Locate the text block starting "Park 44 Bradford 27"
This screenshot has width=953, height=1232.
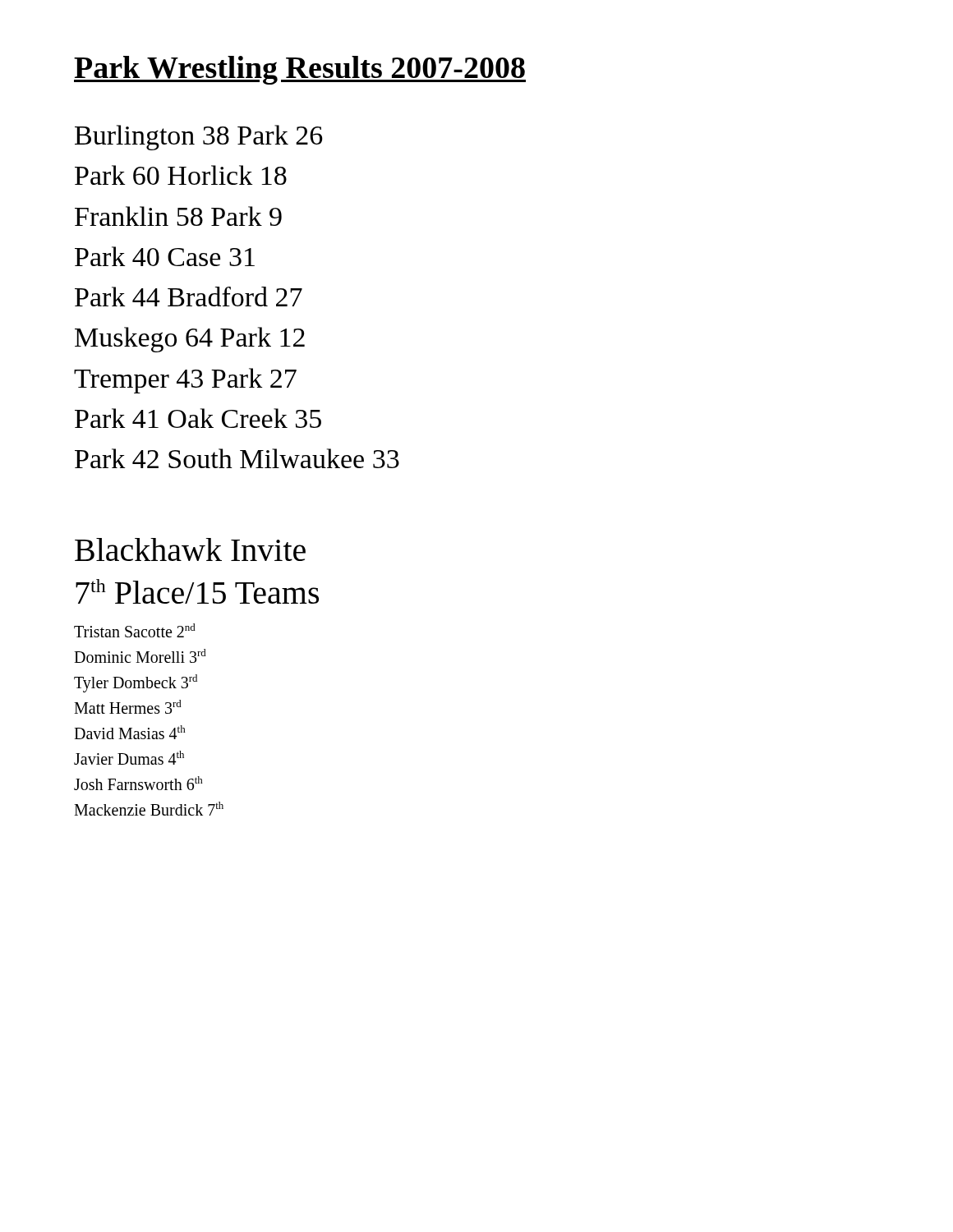click(x=188, y=297)
